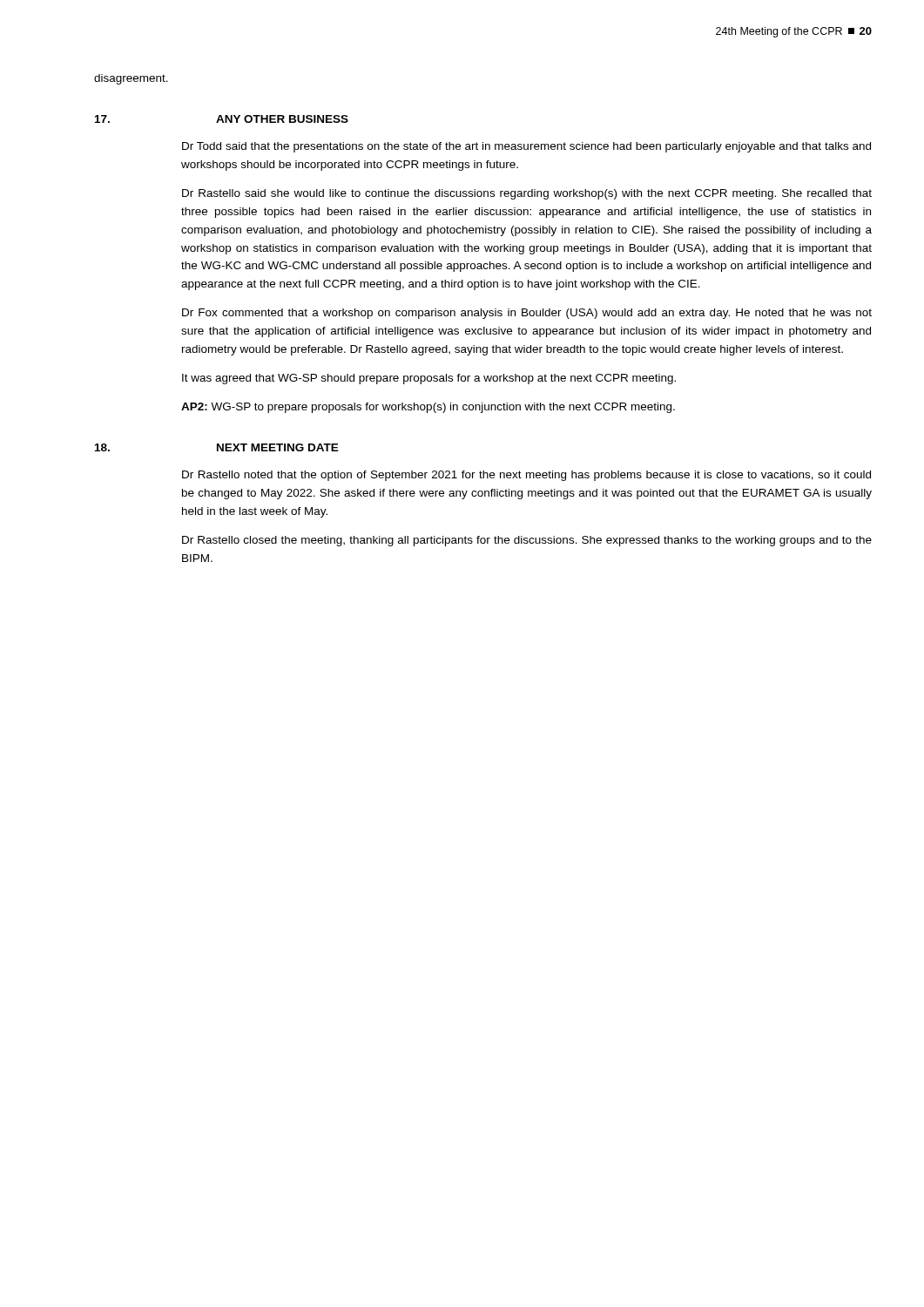Viewport: 924px width, 1307px height.
Task: Find the block on this page that starts "Dr Rastello closed"
Action: (526, 549)
